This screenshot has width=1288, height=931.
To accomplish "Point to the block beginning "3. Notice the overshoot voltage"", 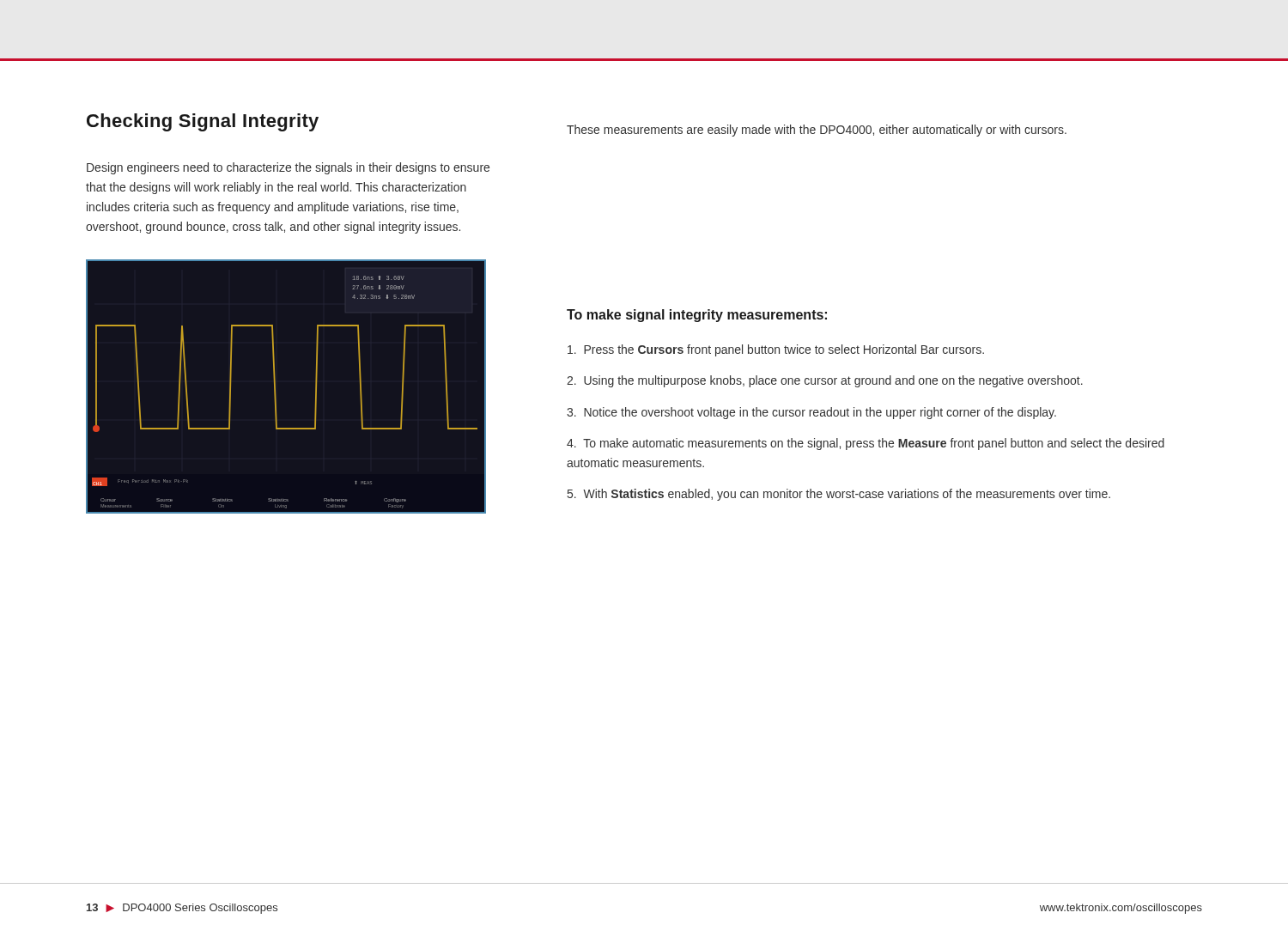I will tap(812, 412).
